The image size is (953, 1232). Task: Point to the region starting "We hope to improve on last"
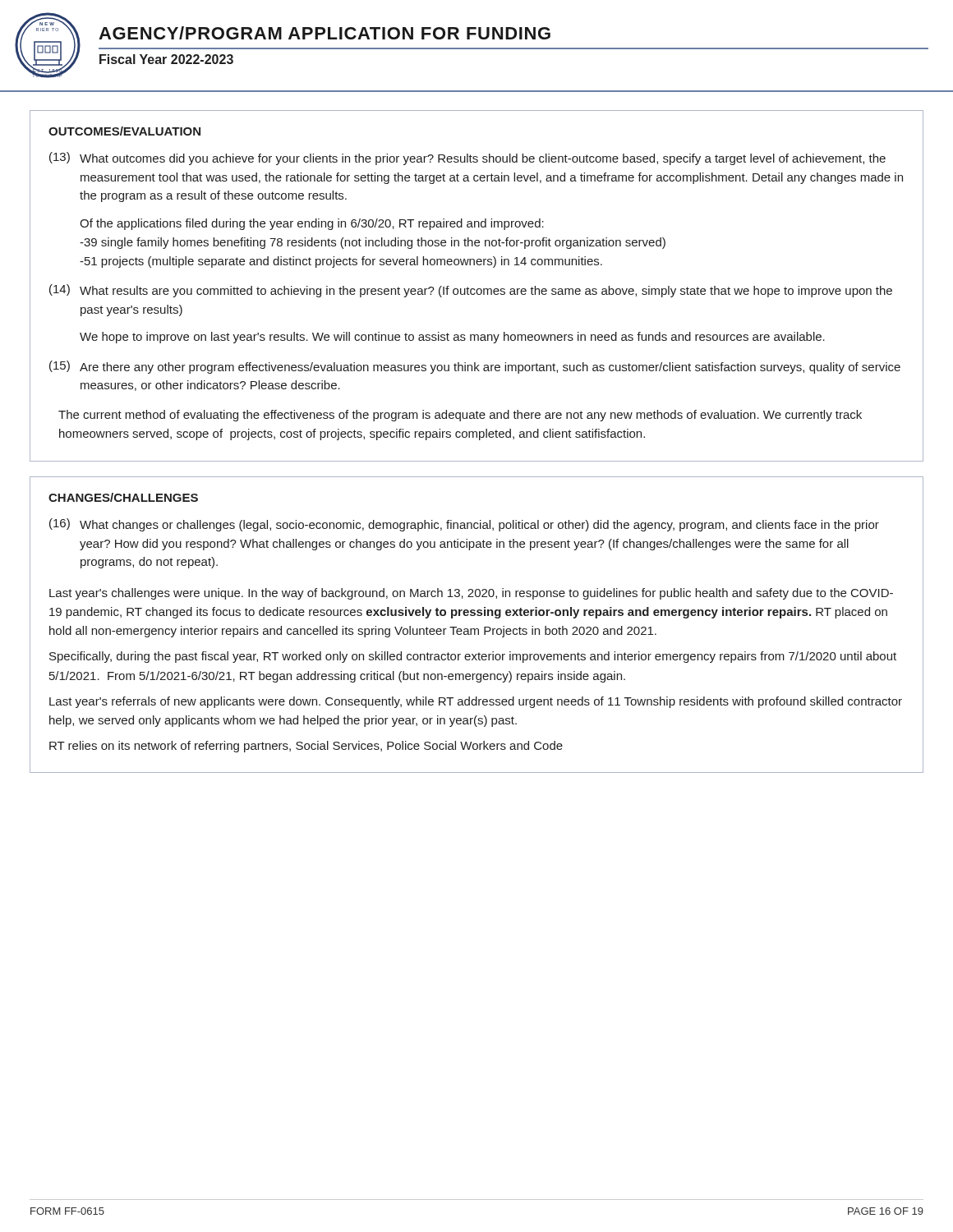coord(453,337)
